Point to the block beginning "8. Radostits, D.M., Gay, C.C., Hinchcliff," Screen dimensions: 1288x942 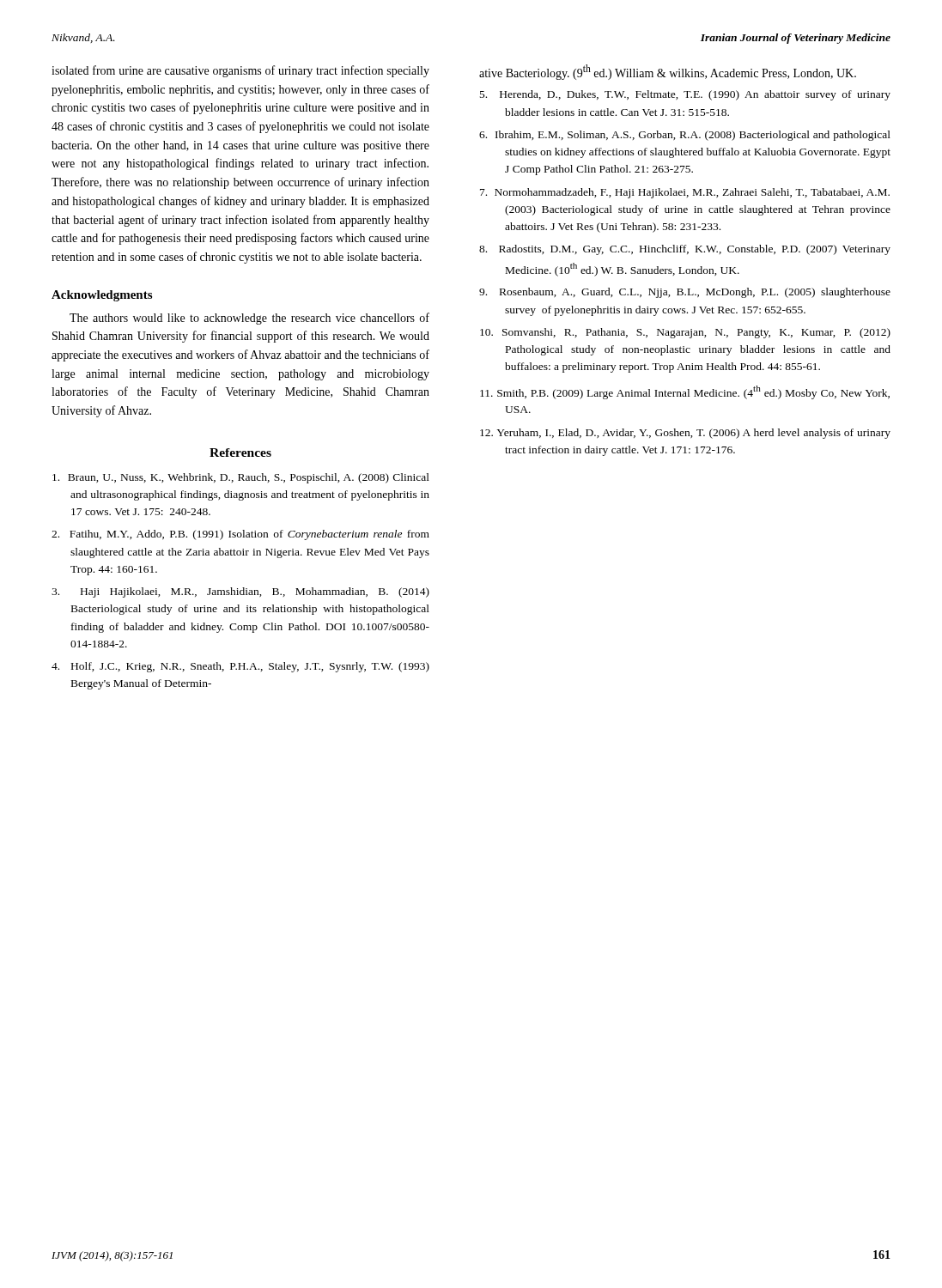(x=685, y=259)
